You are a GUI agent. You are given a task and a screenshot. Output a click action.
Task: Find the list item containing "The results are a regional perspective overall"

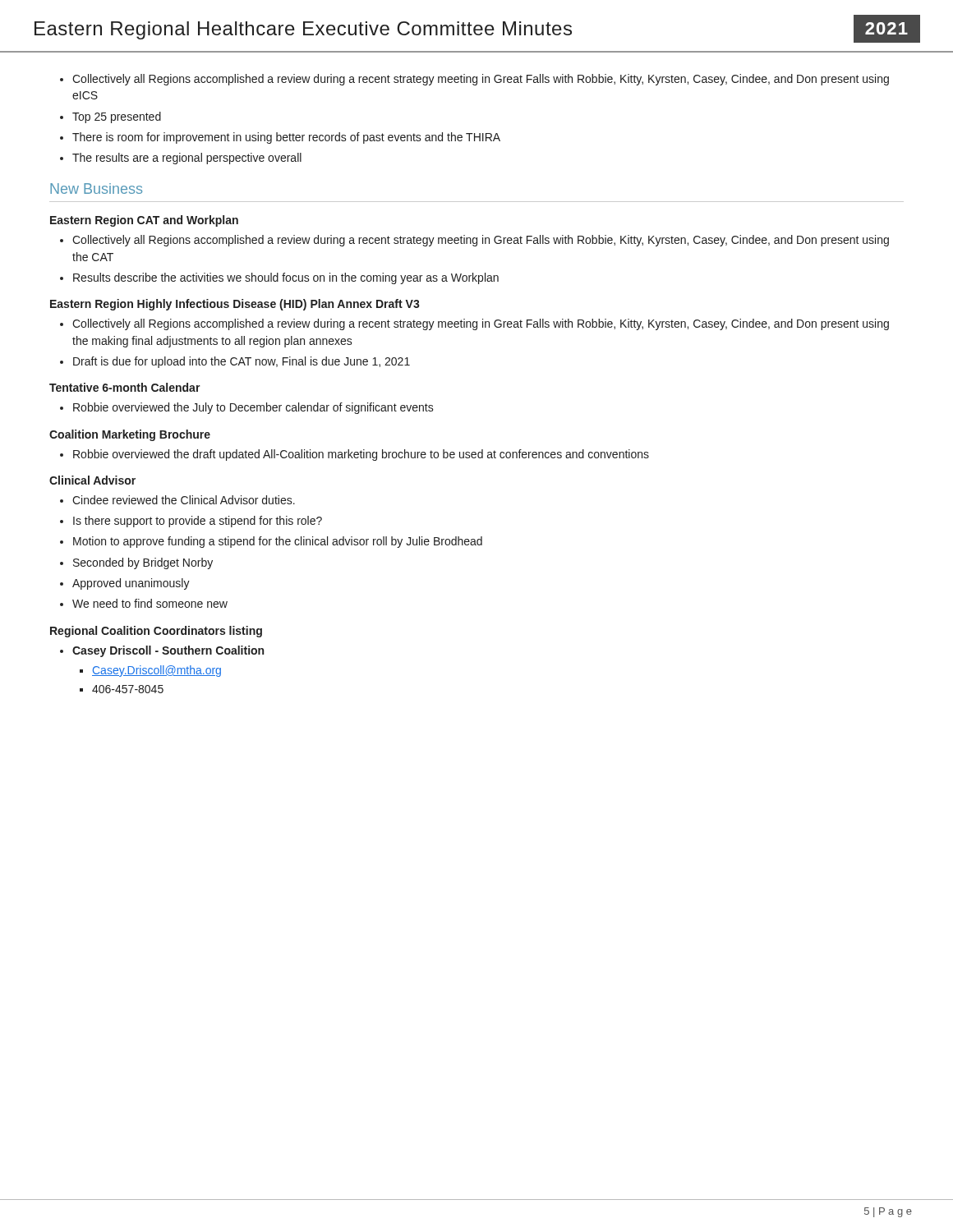point(187,158)
